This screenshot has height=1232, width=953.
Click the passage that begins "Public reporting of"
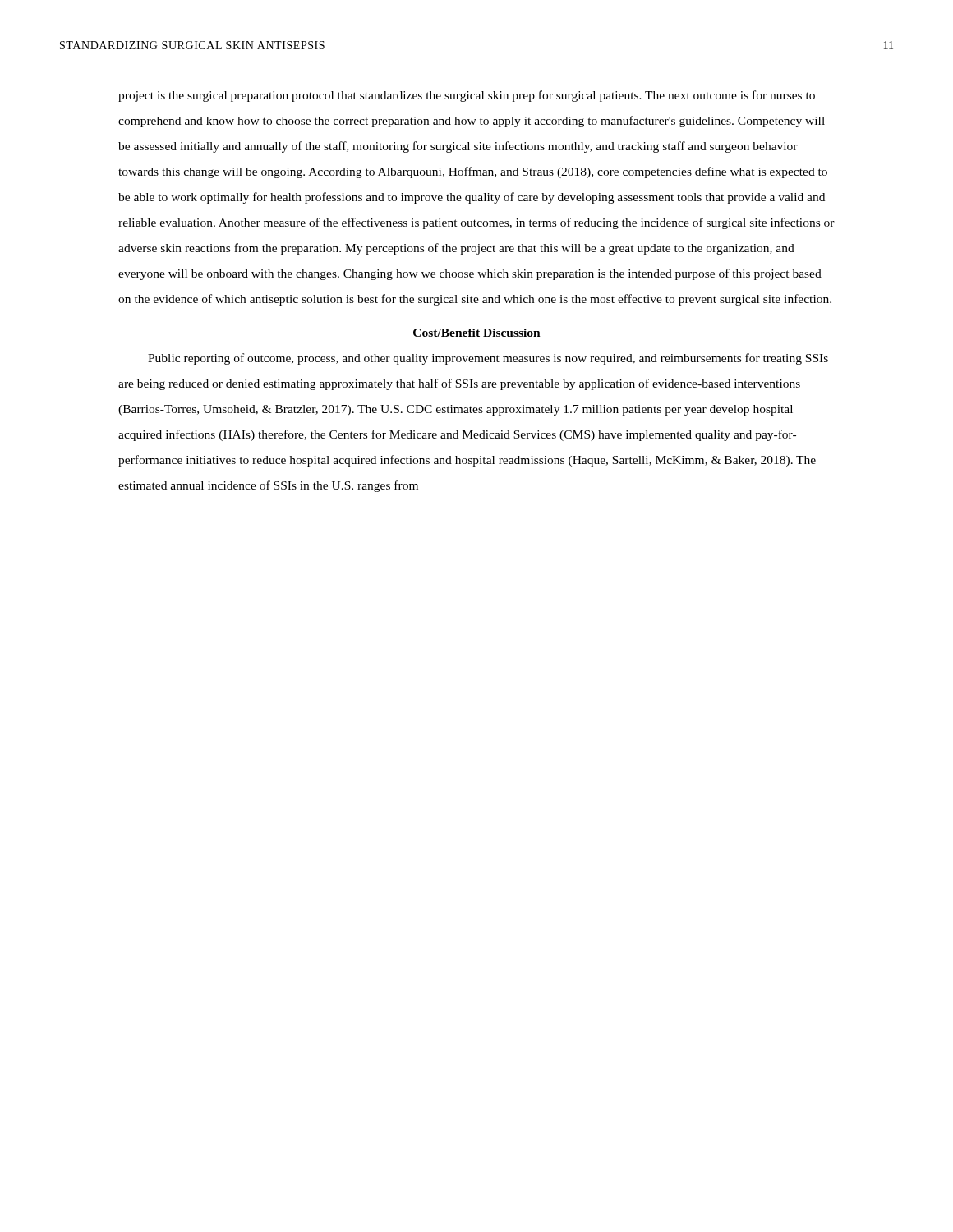click(x=473, y=421)
